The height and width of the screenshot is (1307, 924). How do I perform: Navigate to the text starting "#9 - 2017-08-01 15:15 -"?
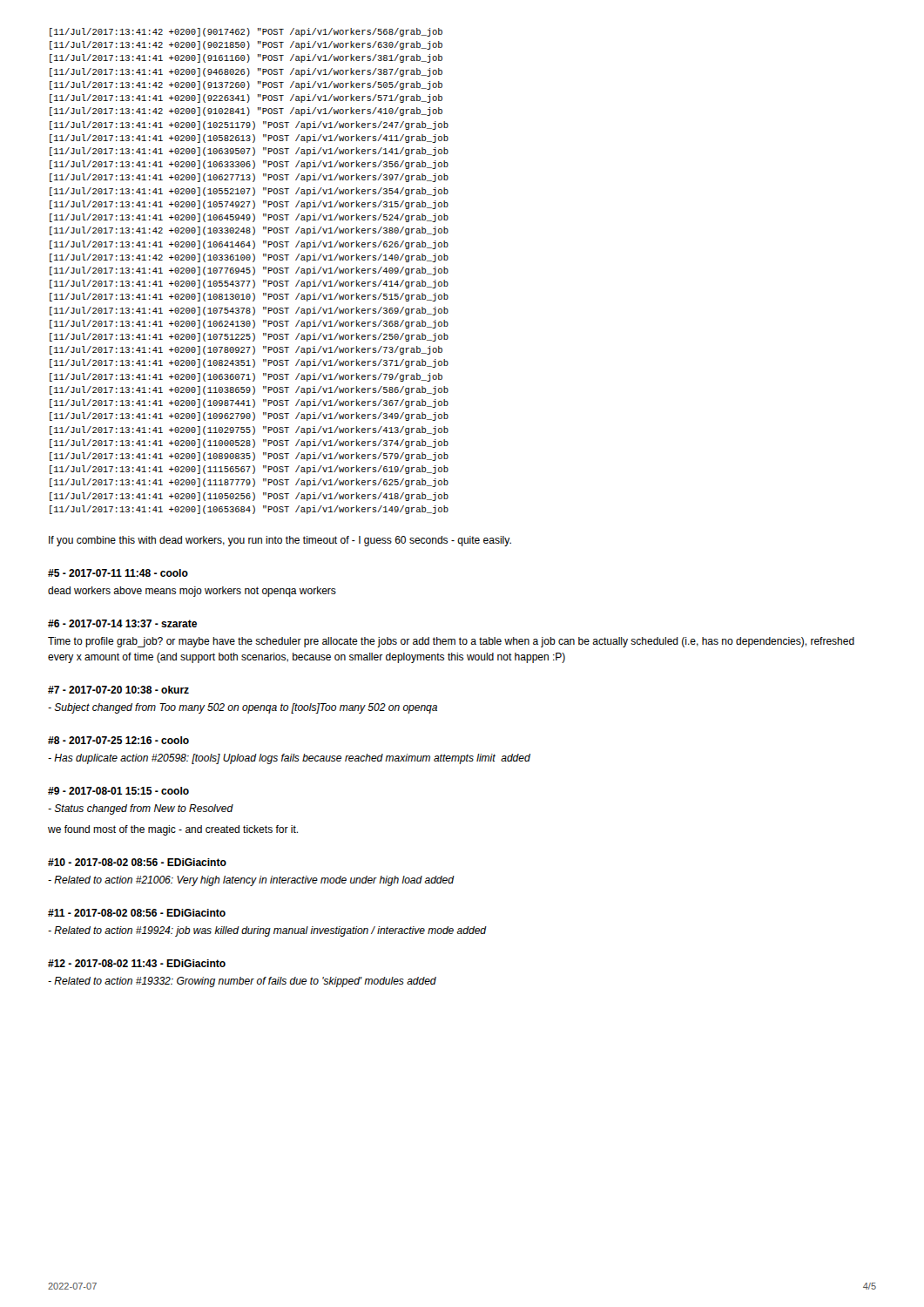coord(118,791)
